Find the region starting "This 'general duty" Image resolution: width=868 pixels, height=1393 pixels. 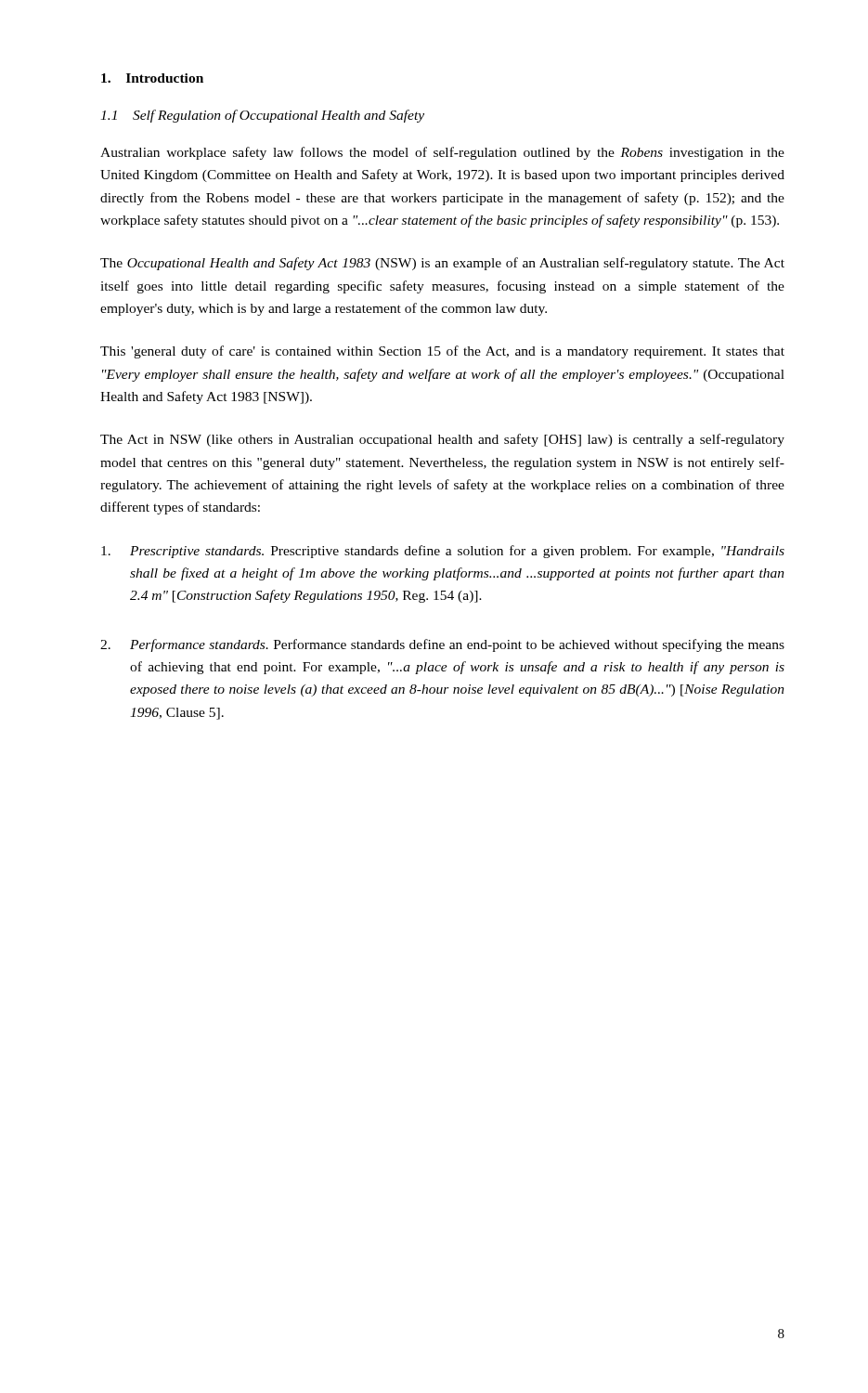click(442, 373)
